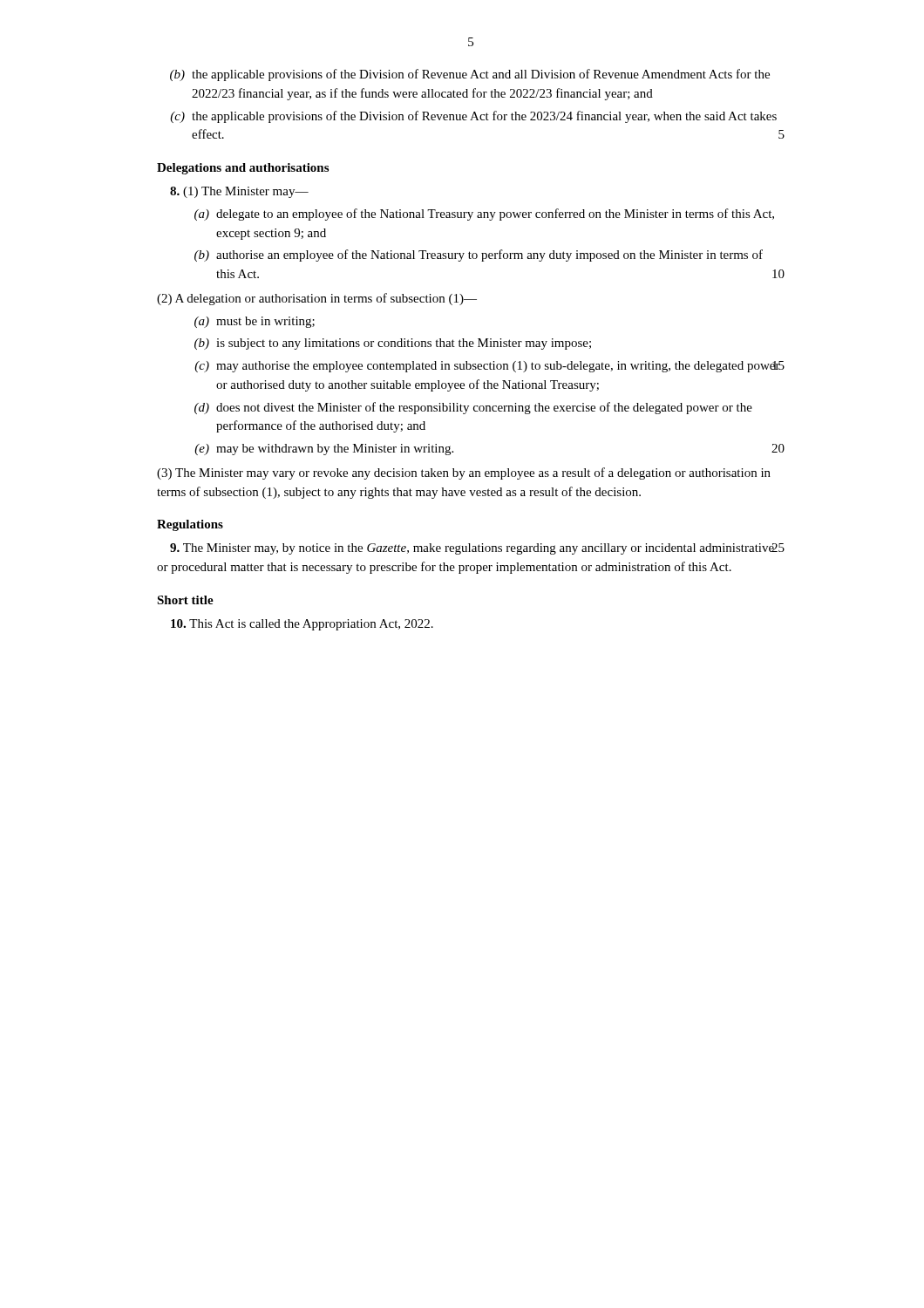Viewport: 924px width, 1308px height.
Task: Find the list item that says "(a) delegate to"
Action: (483, 224)
